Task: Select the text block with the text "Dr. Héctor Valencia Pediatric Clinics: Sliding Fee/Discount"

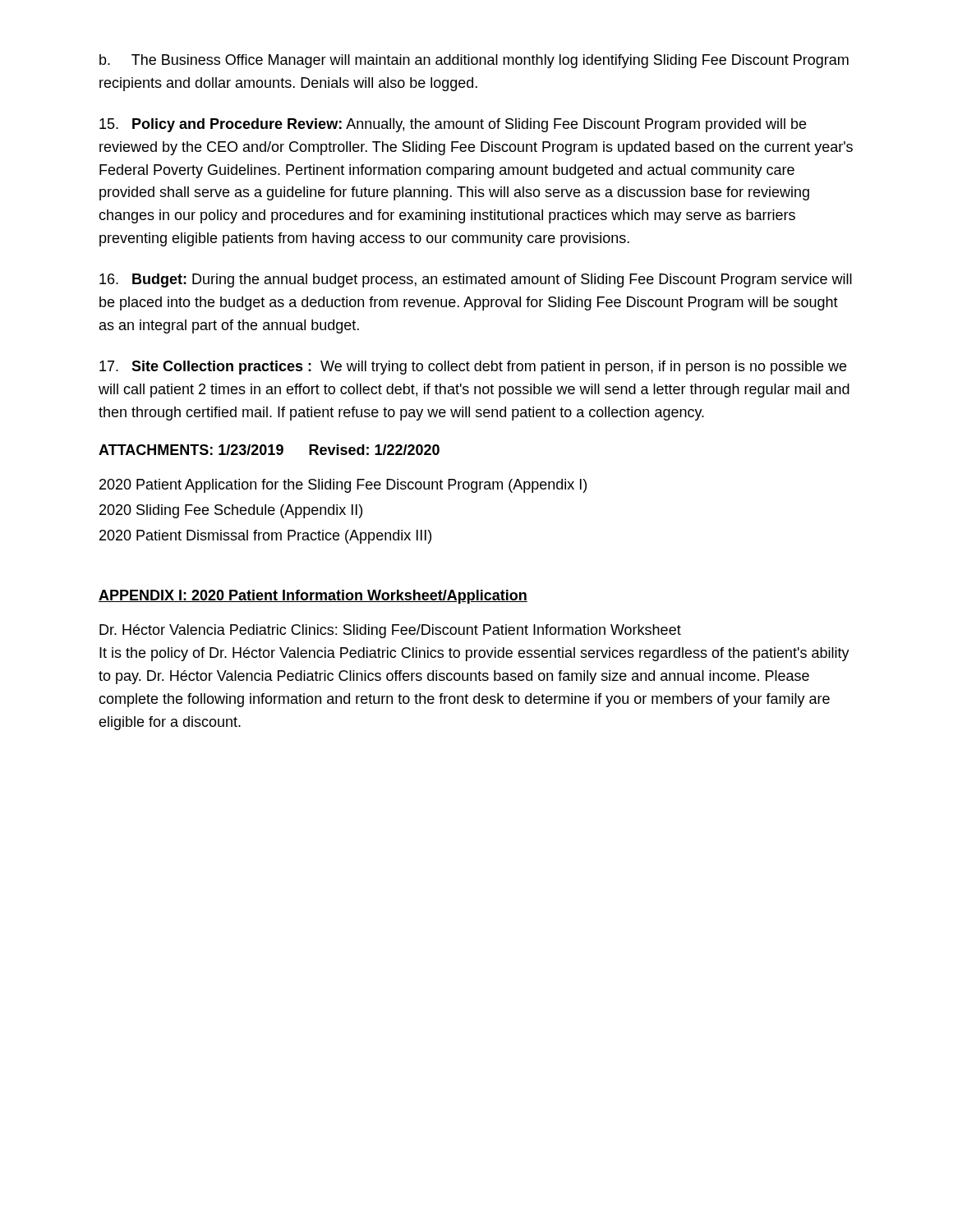Action: click(x=474, y=676)
